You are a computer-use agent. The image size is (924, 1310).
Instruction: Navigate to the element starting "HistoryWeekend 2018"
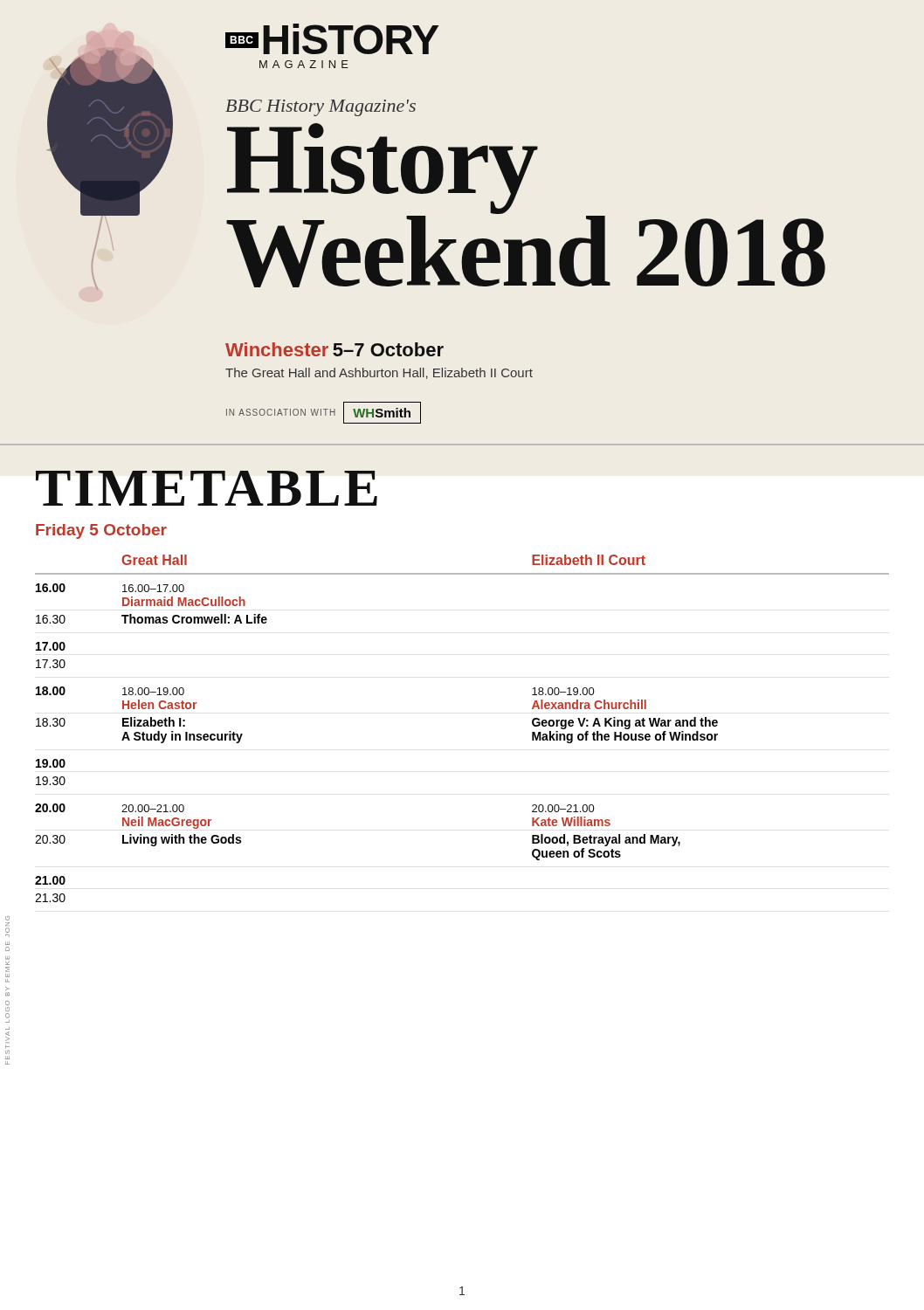(570, 206)
